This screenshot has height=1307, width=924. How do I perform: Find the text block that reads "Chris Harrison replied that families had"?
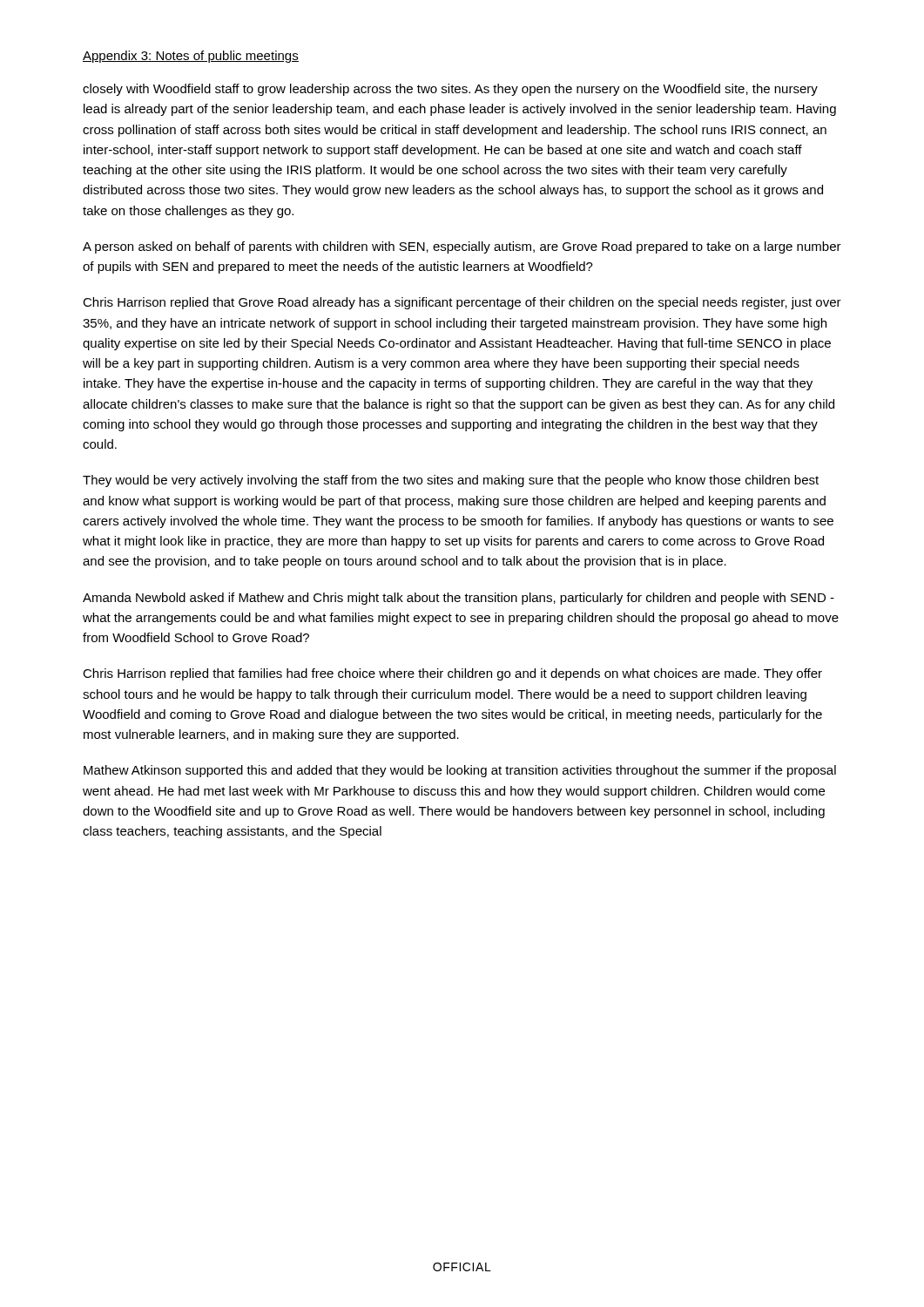point(453,704)
